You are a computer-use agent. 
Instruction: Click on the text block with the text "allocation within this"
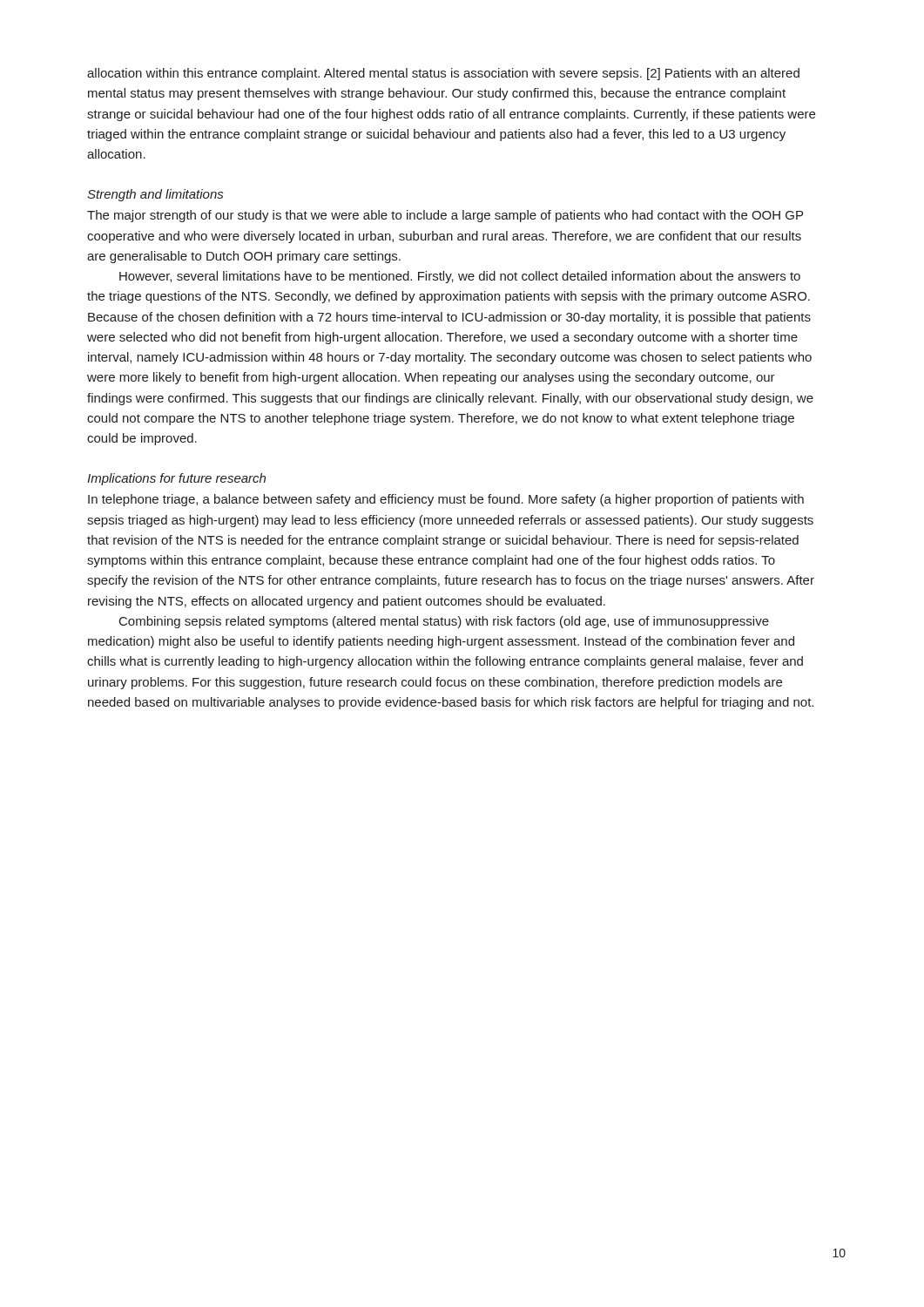pos(452,113)
